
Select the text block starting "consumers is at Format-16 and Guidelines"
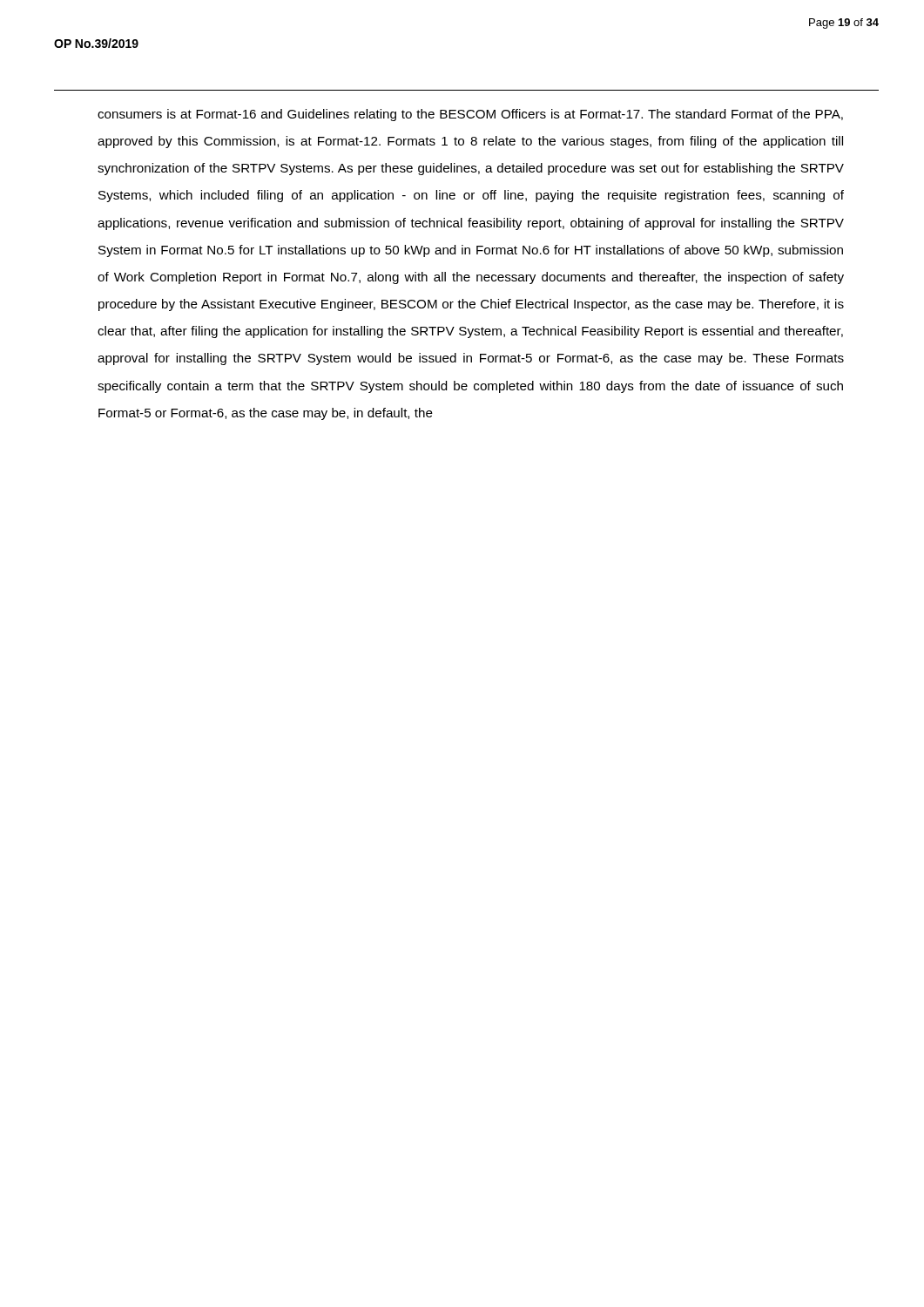click(471, 263)
